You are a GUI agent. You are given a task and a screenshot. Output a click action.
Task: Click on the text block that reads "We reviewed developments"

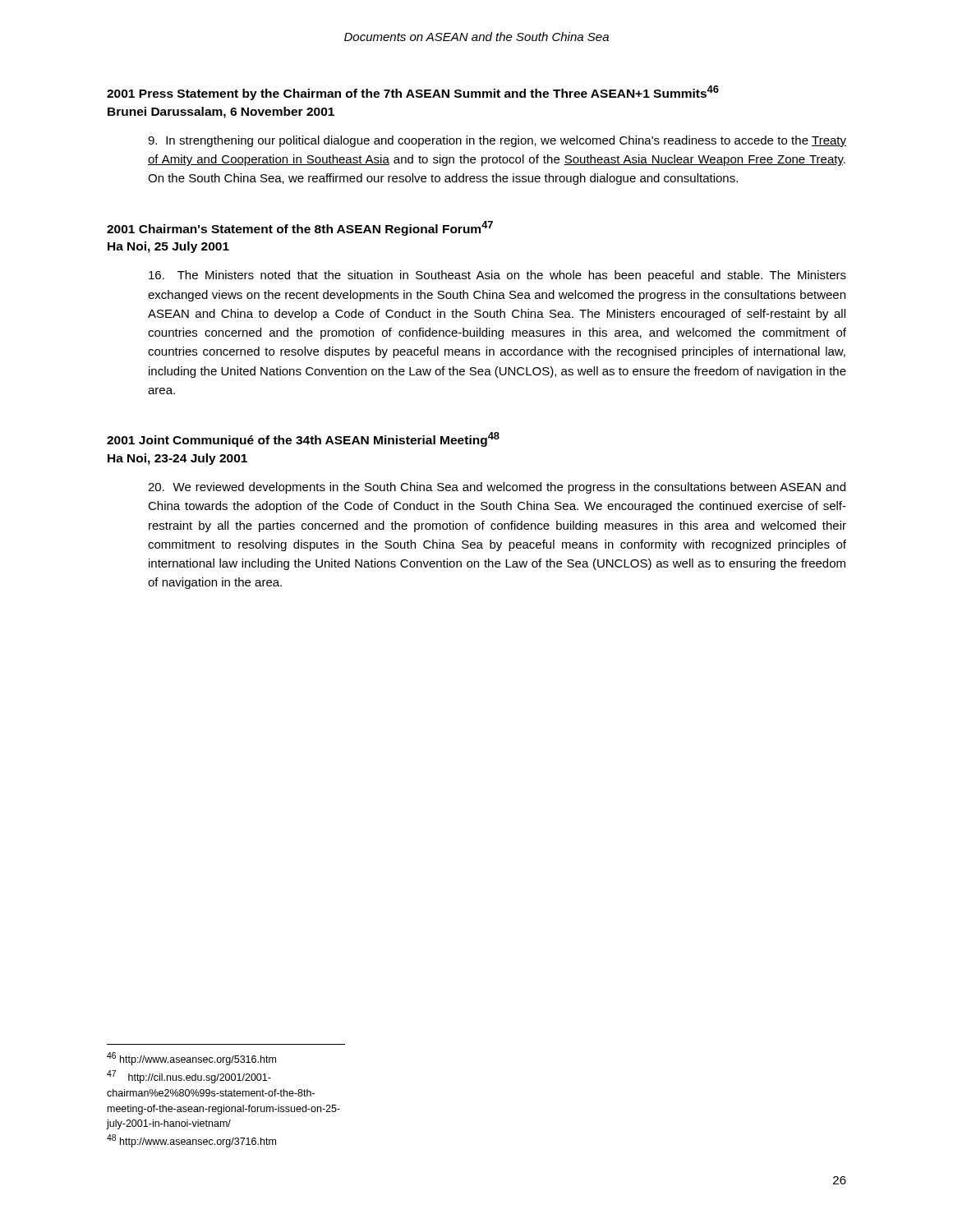[x=497, y=534]
